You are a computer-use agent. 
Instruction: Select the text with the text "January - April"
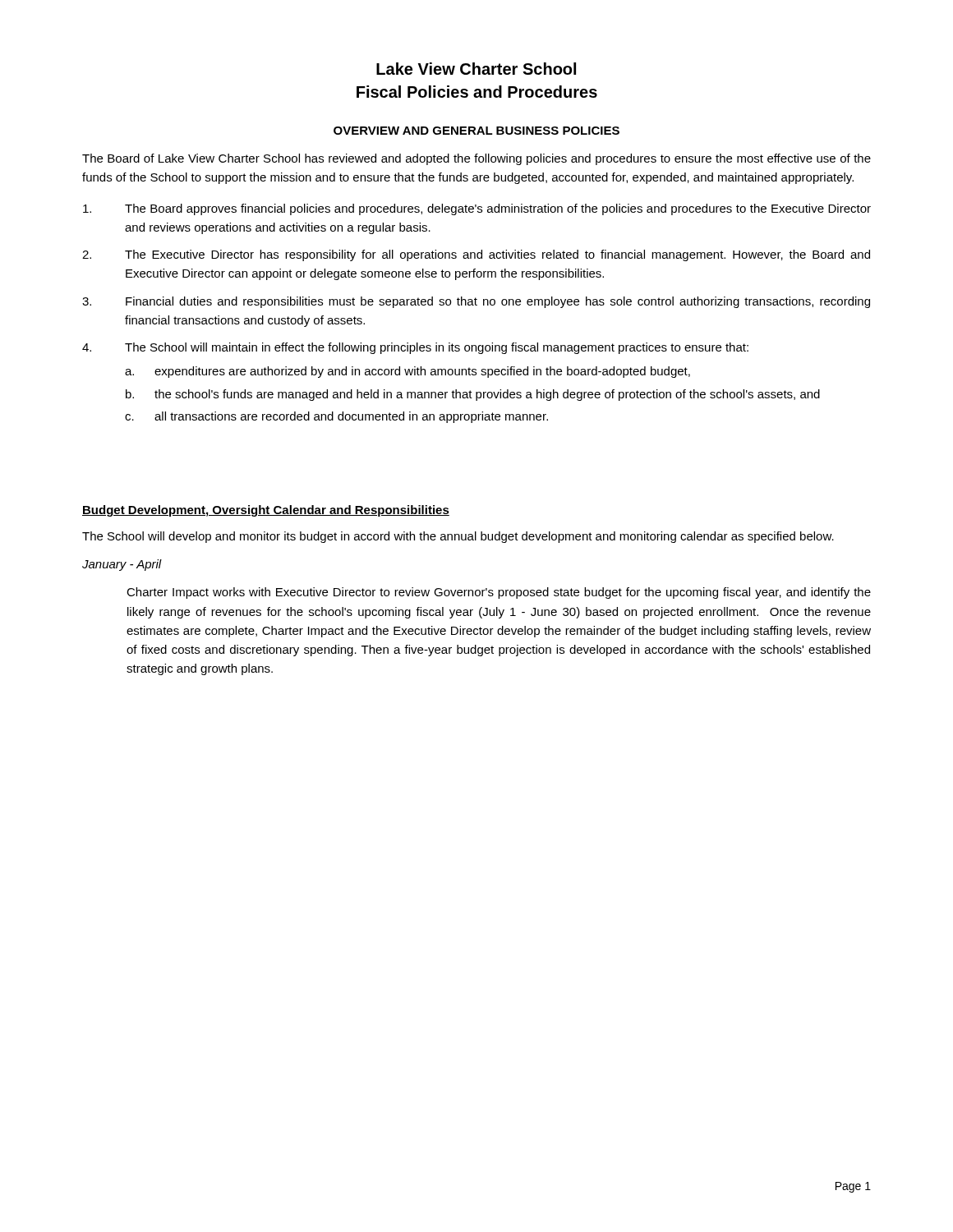(122, 564)
